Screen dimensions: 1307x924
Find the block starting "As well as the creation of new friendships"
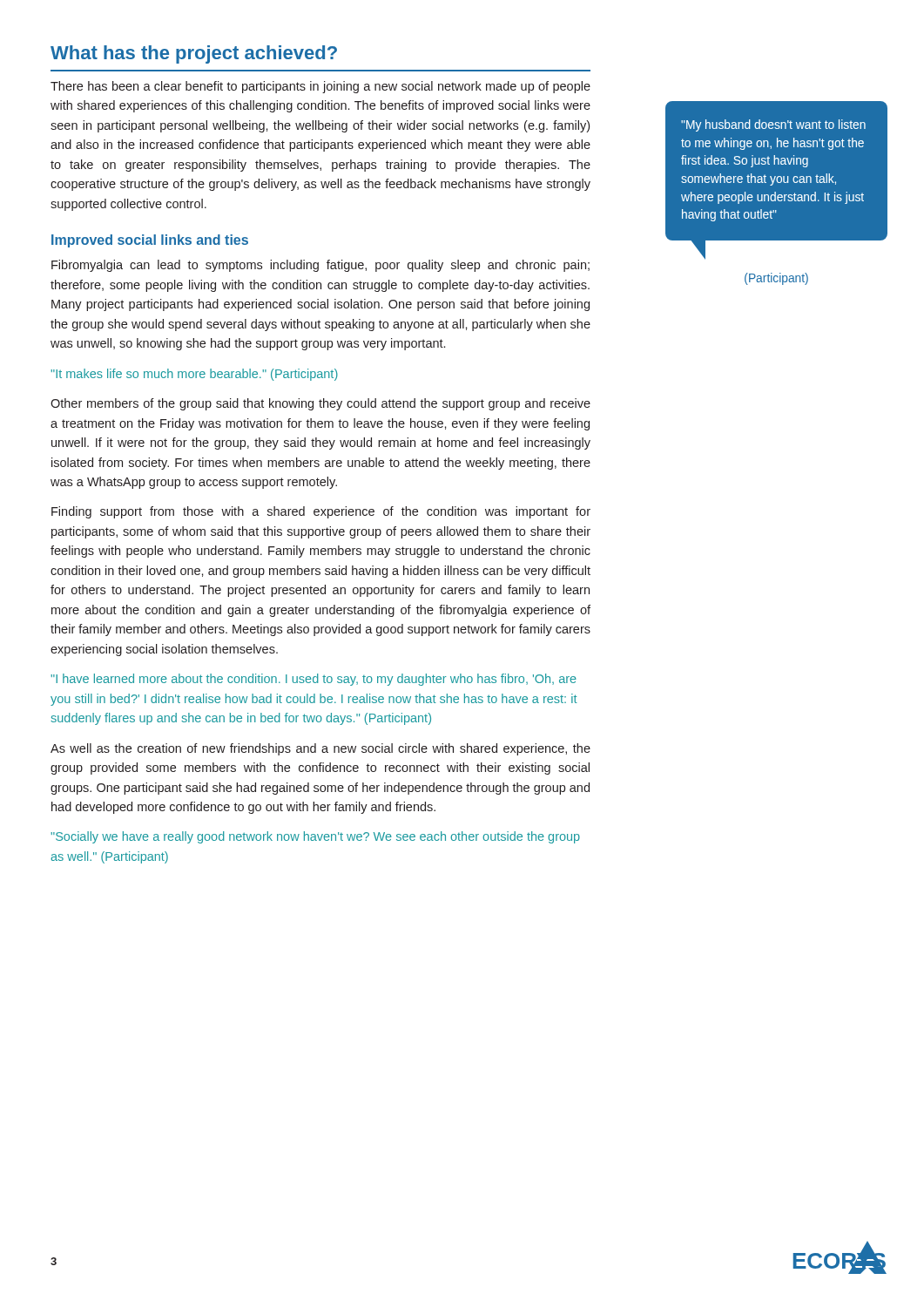coord(320,778)
